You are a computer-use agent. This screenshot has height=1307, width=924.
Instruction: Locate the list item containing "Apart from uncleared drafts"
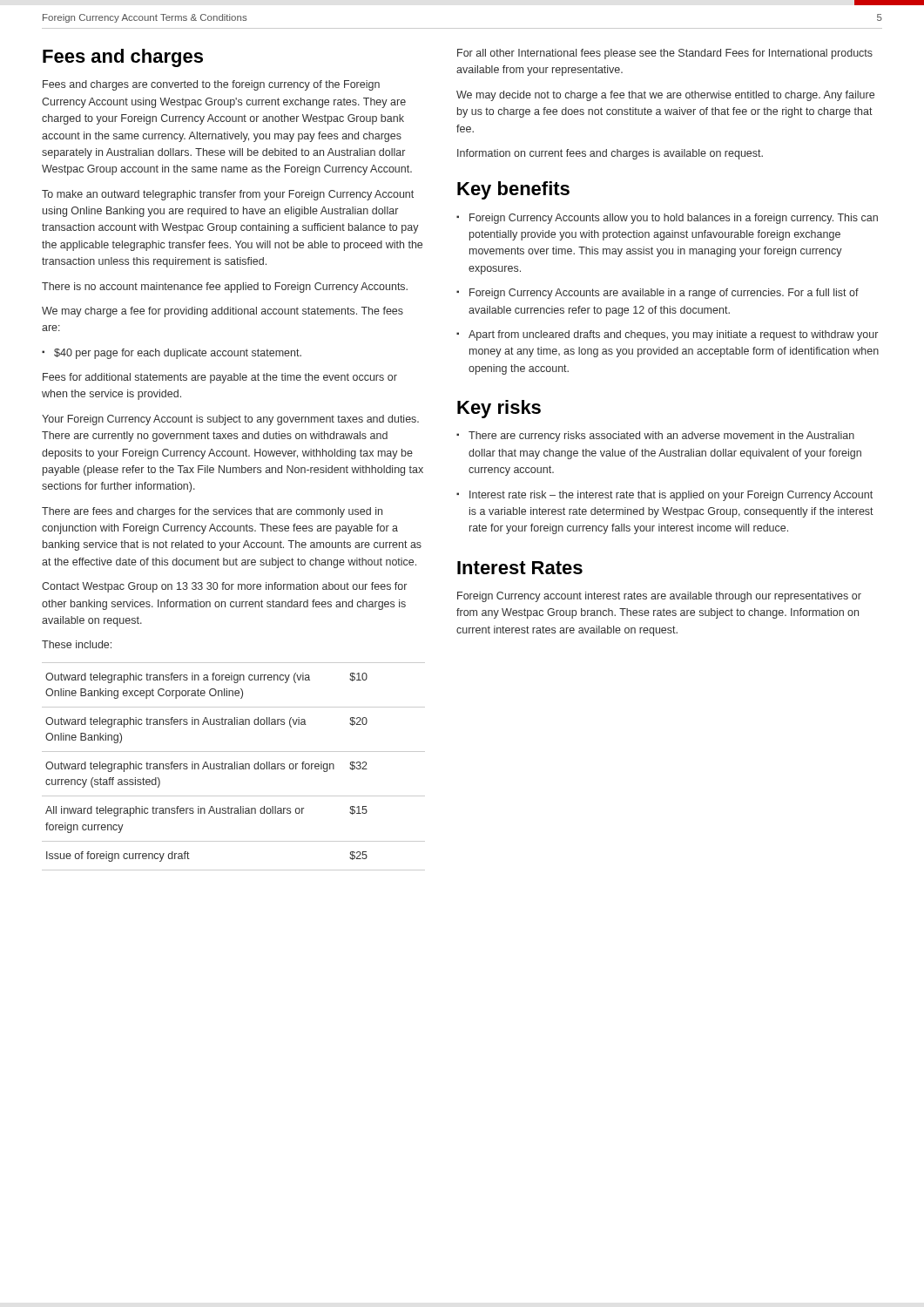click(x=674, y=351)
